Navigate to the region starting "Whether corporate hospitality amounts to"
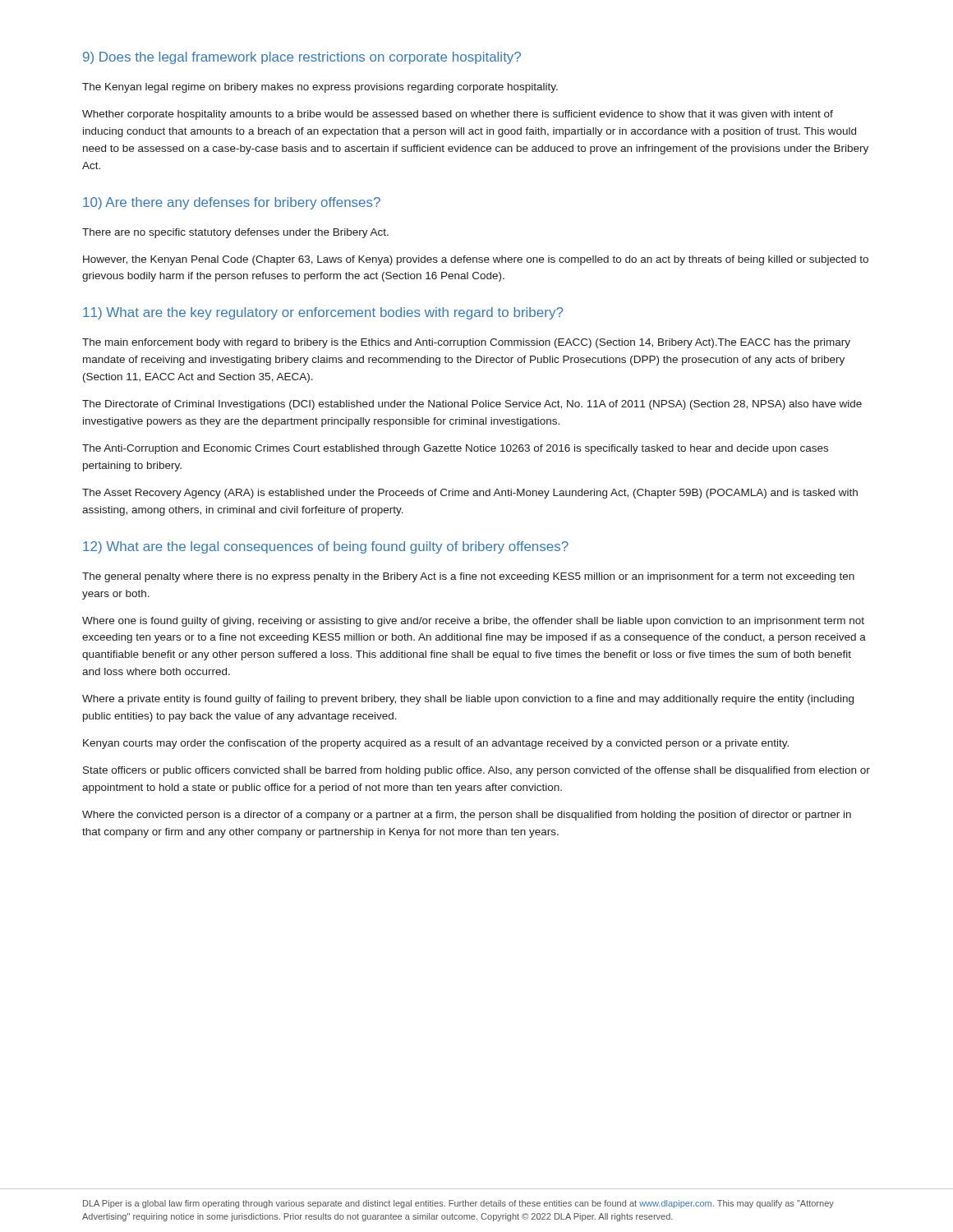953x1232 pixels. [x=475, y=139]
